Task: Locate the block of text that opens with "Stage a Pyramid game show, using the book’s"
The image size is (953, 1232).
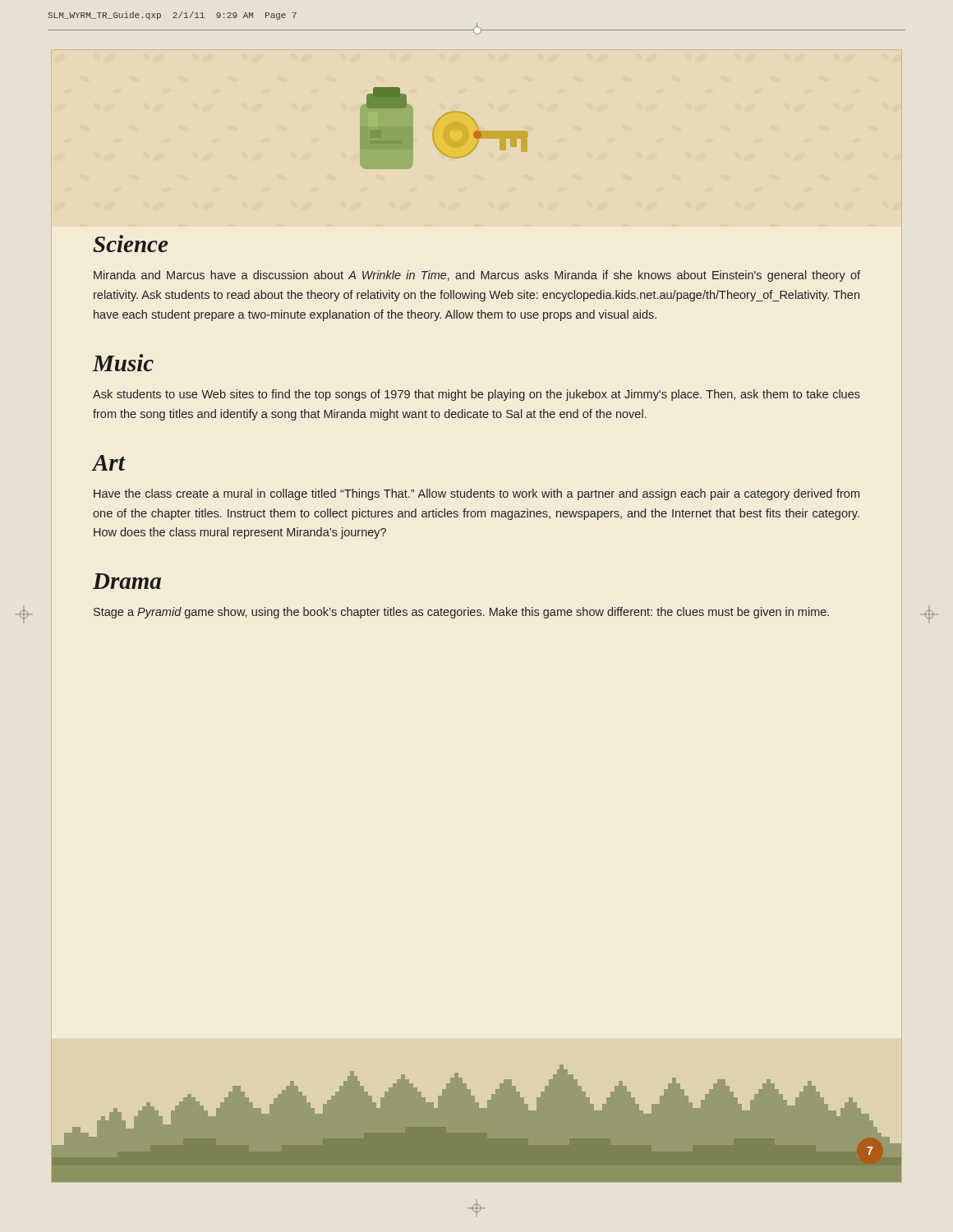Action: [461, 612]
